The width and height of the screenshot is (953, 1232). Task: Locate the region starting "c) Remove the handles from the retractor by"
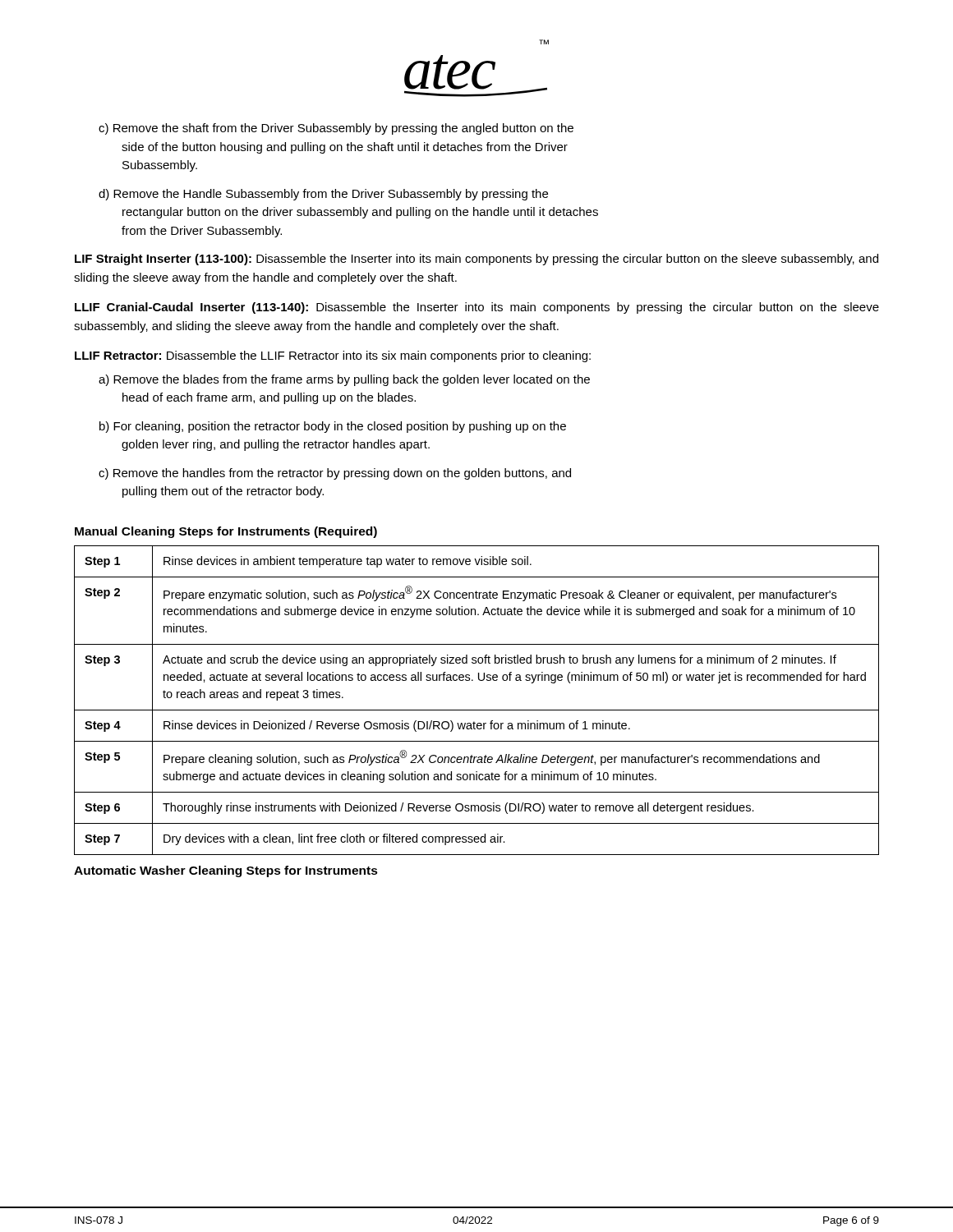coord(489,483)
